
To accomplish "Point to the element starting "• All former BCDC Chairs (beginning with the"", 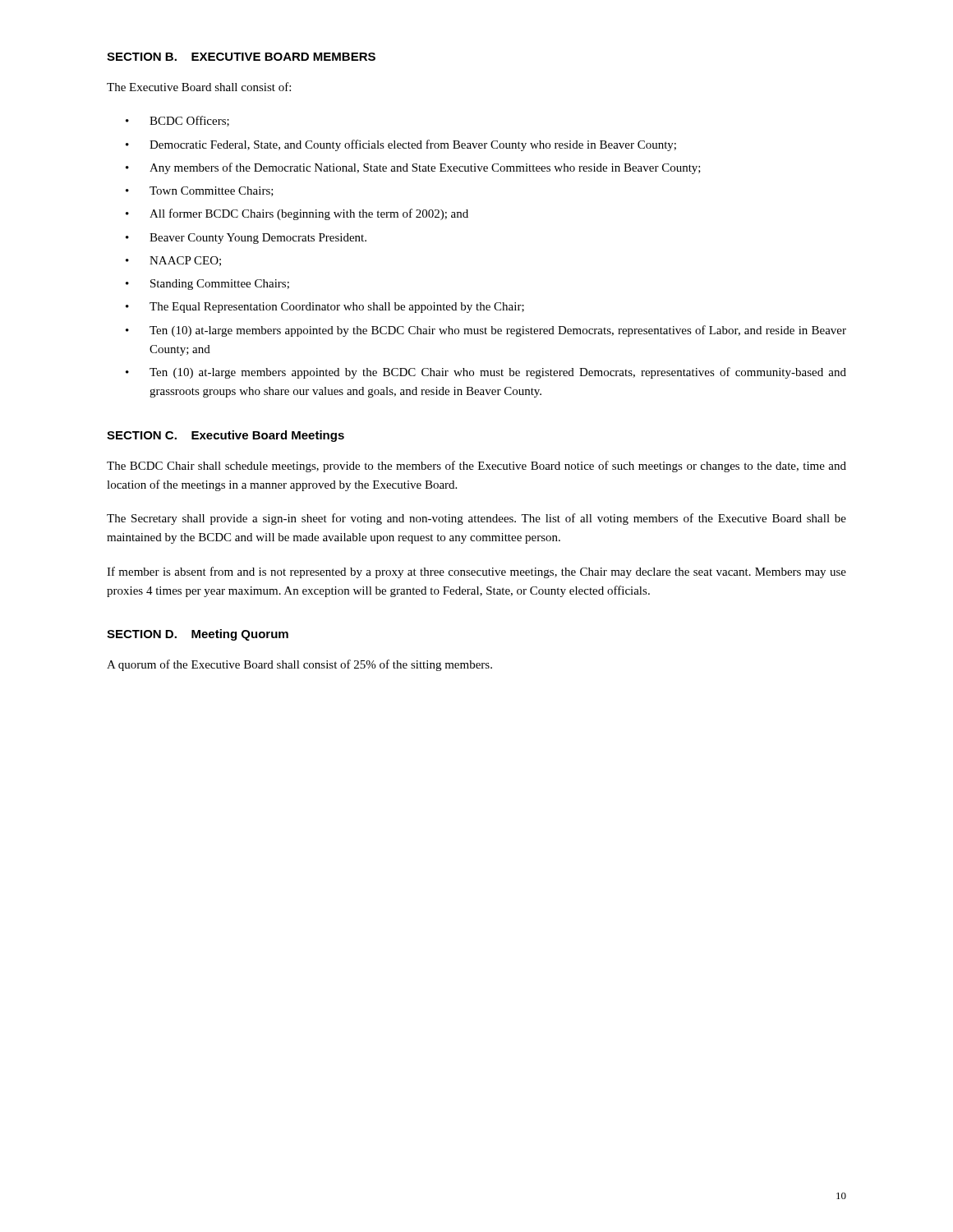I will click(x=297, y=214).
